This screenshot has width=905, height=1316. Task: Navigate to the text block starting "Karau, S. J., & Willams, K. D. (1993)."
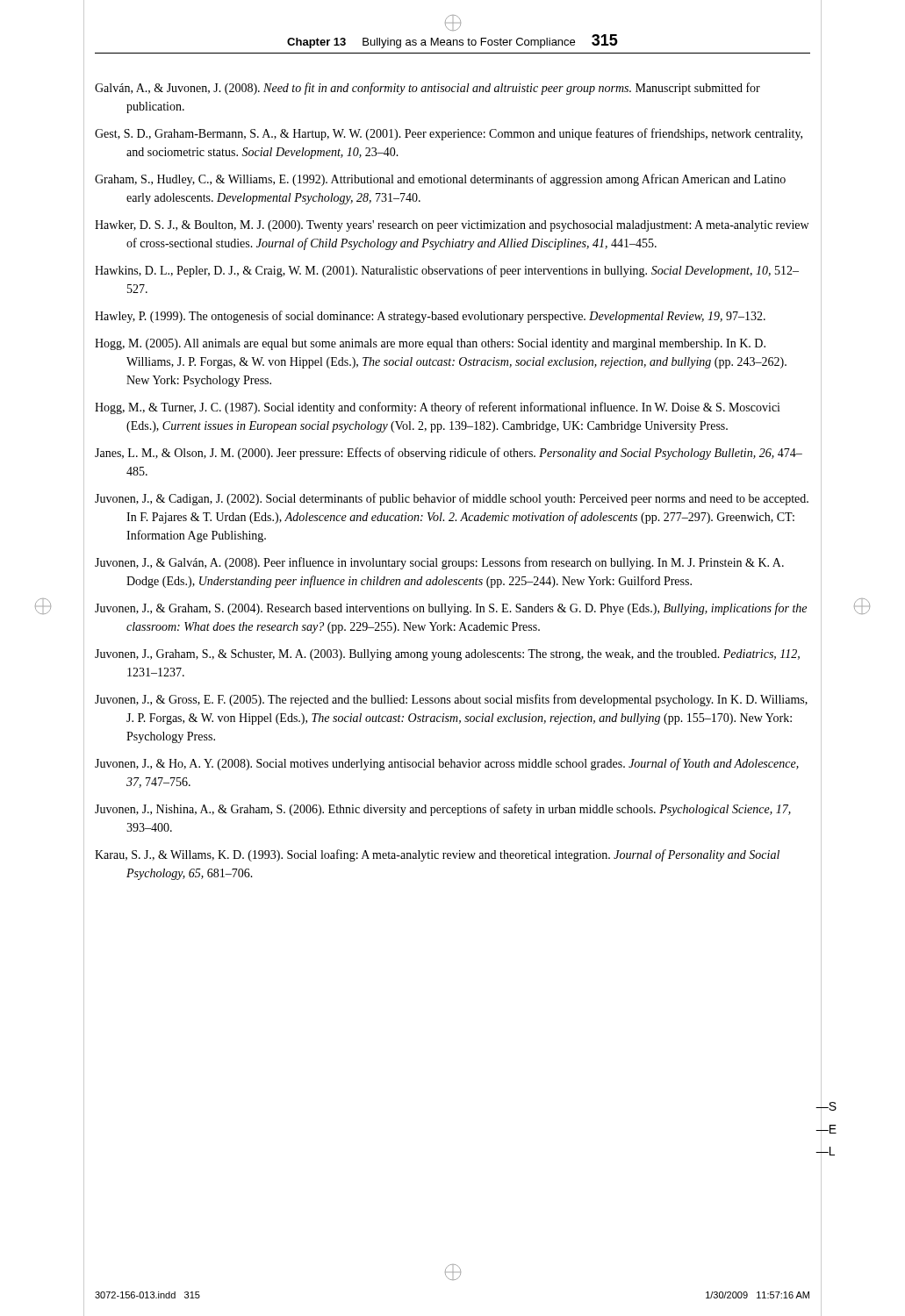[x=437, y=864]
